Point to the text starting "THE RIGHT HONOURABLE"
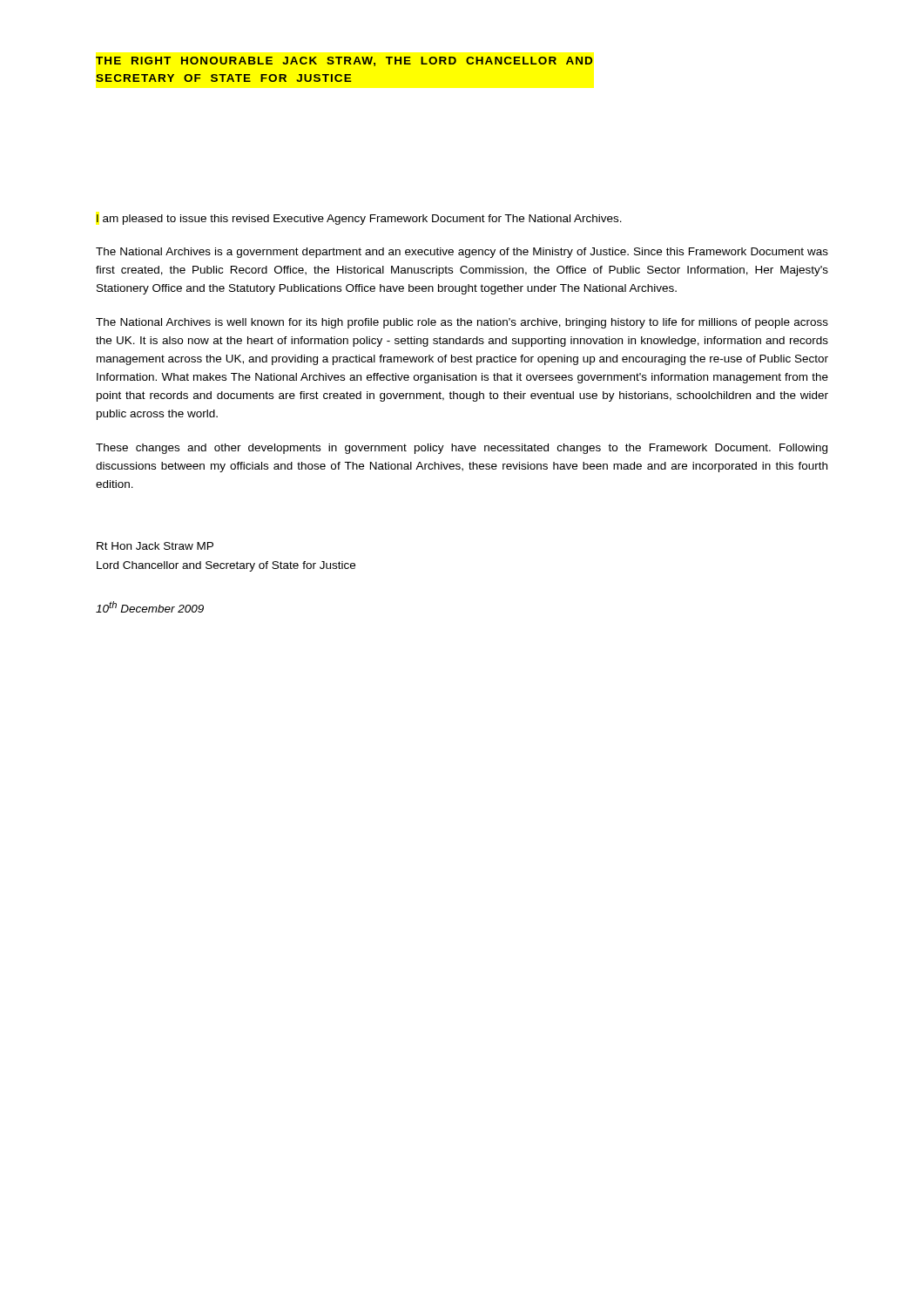 click(345, 70)
